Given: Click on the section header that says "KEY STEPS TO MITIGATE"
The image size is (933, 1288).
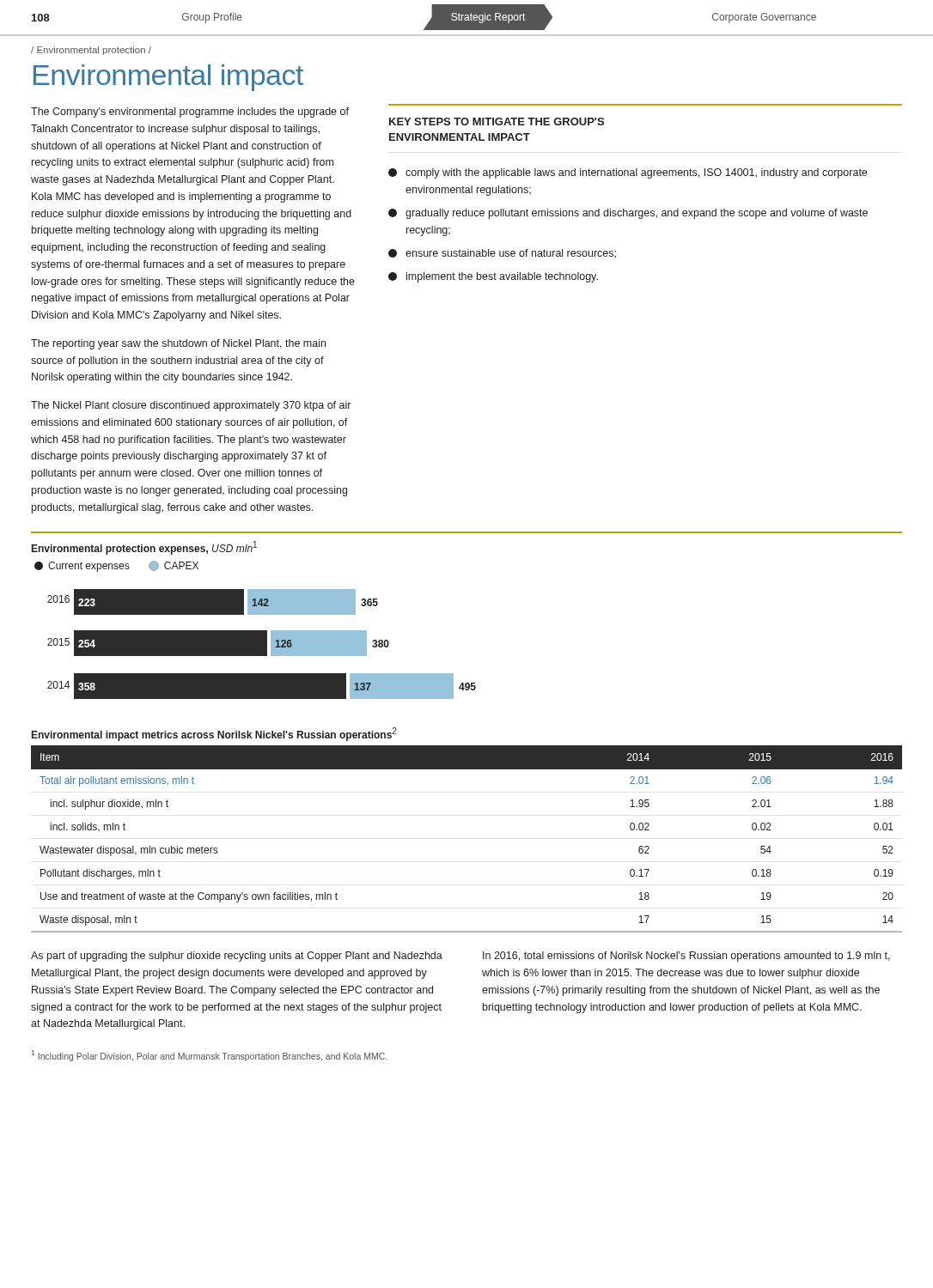Looking at the screenshot, I should [496, 129].
